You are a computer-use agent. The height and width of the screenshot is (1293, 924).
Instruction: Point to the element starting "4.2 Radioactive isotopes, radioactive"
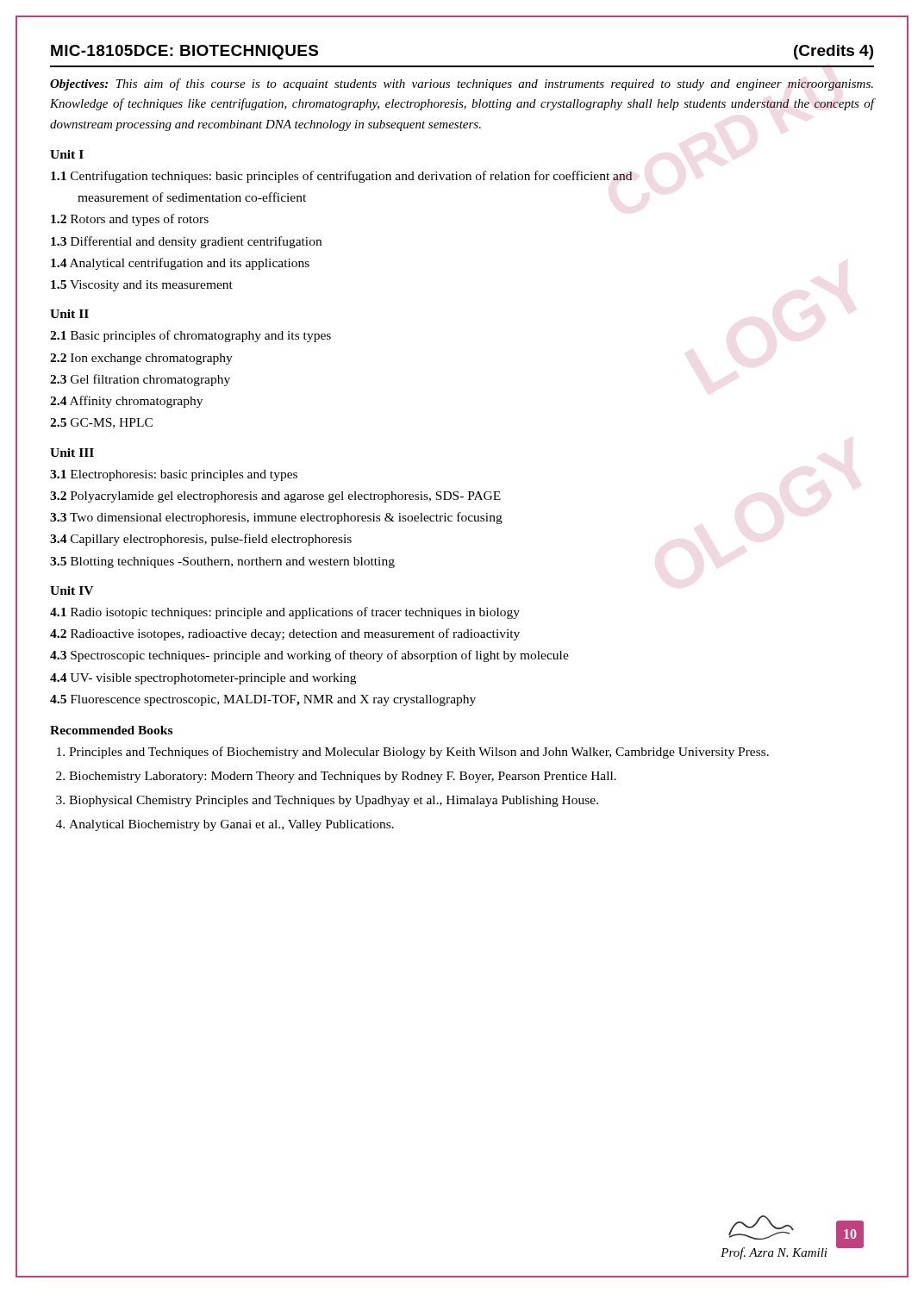[x=285, y=633]
